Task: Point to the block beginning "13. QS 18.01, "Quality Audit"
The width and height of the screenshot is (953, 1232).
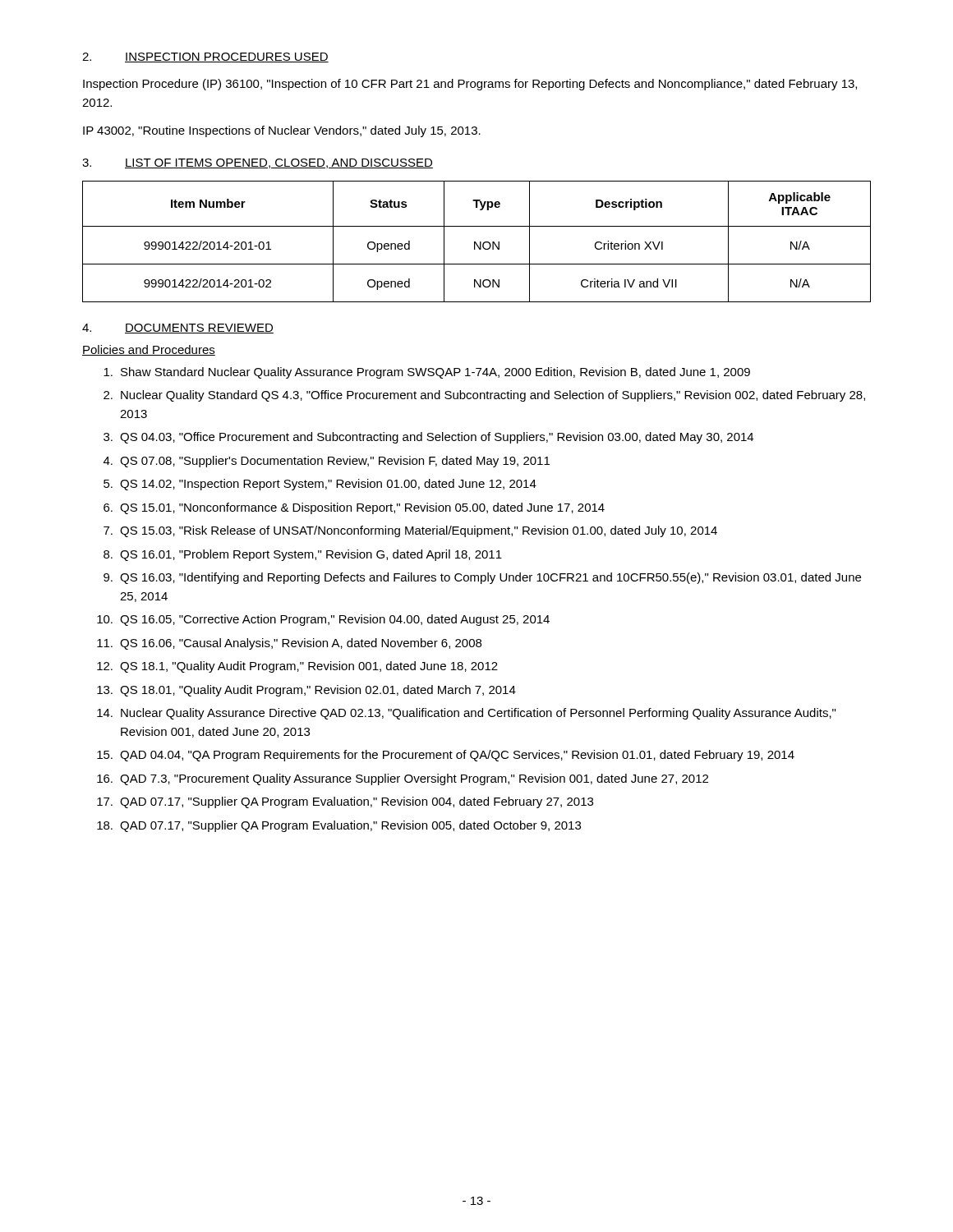Action: click(476, 690)
